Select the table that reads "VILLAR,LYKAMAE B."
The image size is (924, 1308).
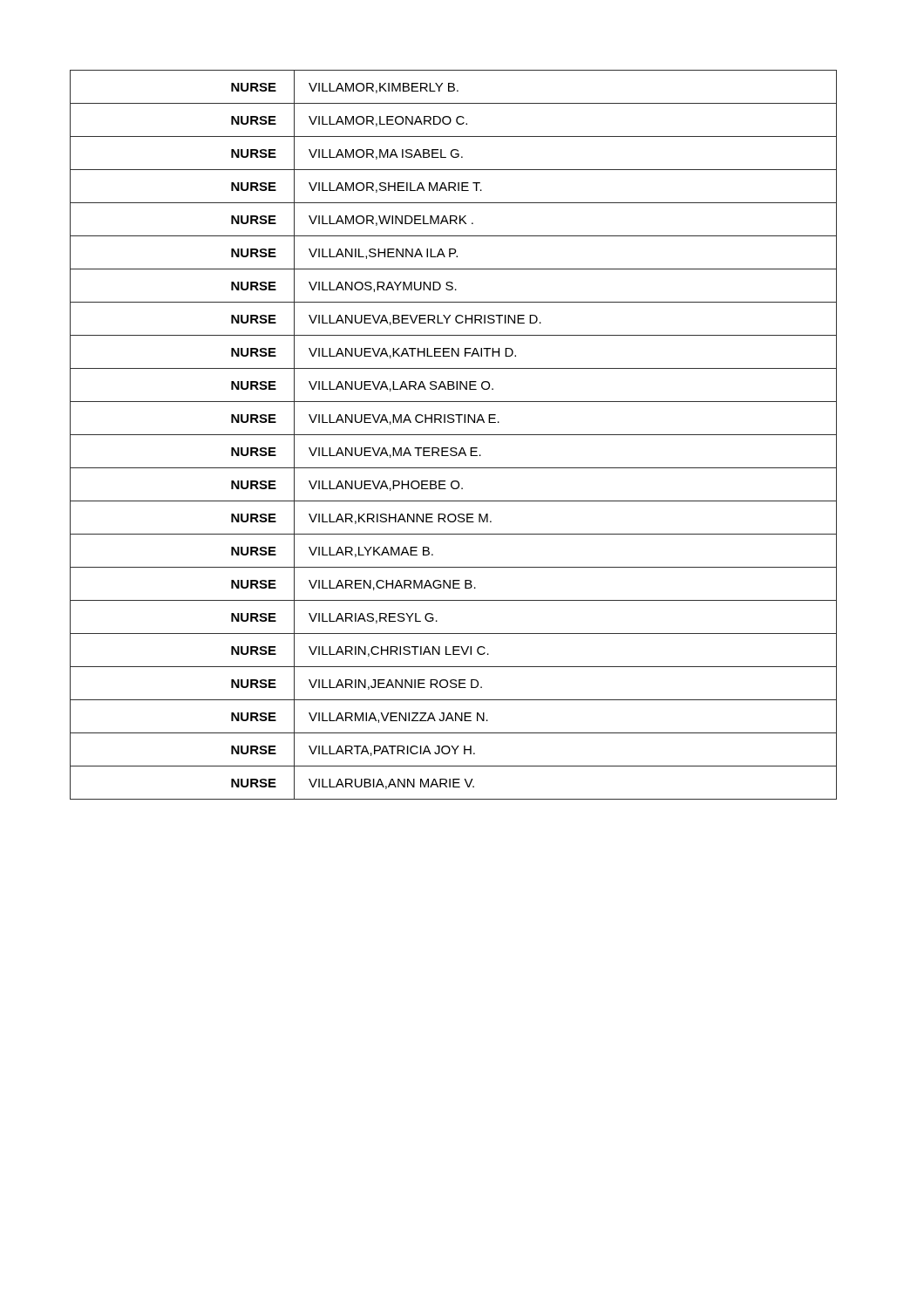tap(453, 435)
